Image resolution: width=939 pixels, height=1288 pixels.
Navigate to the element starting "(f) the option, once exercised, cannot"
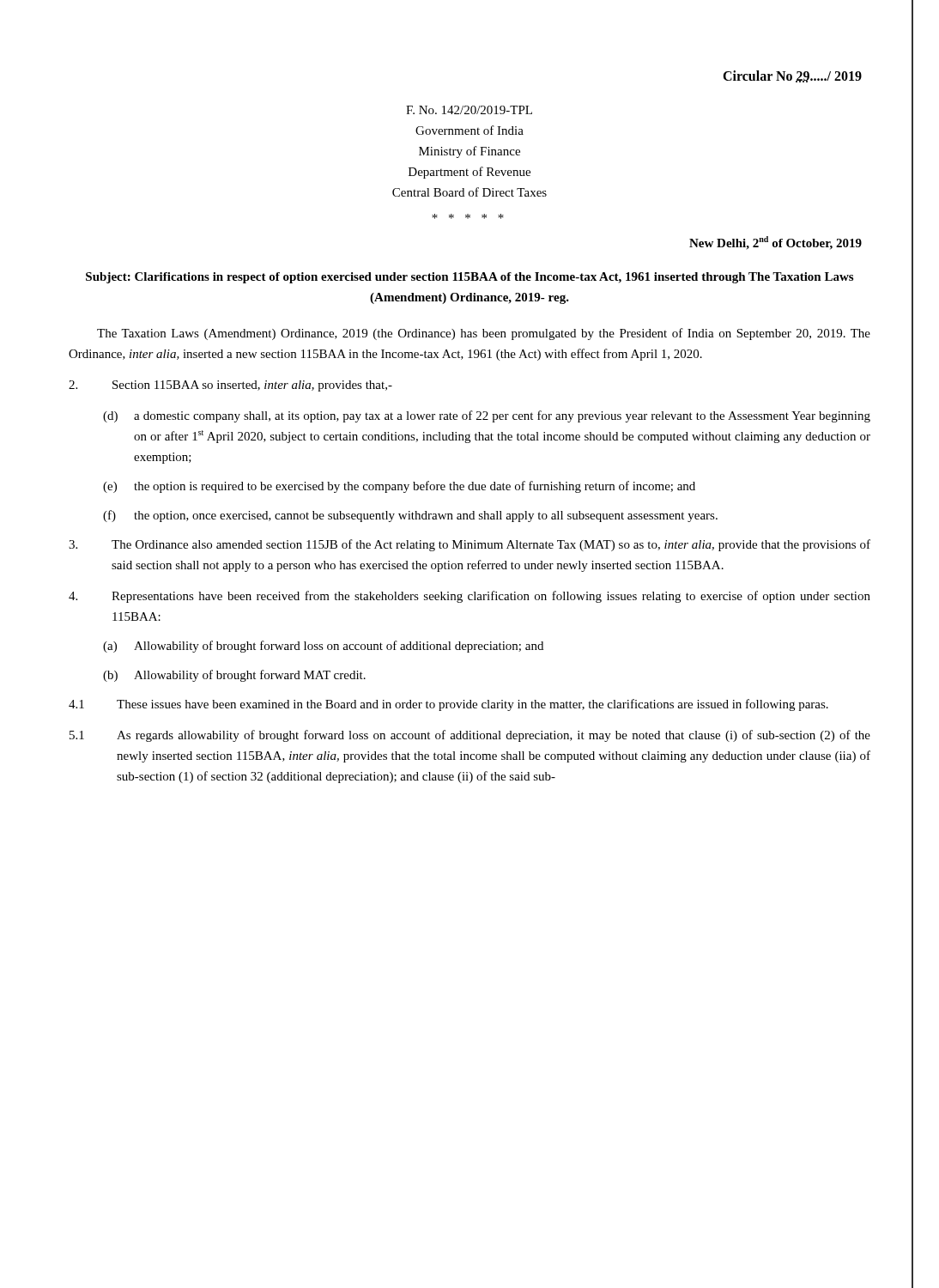487,515
